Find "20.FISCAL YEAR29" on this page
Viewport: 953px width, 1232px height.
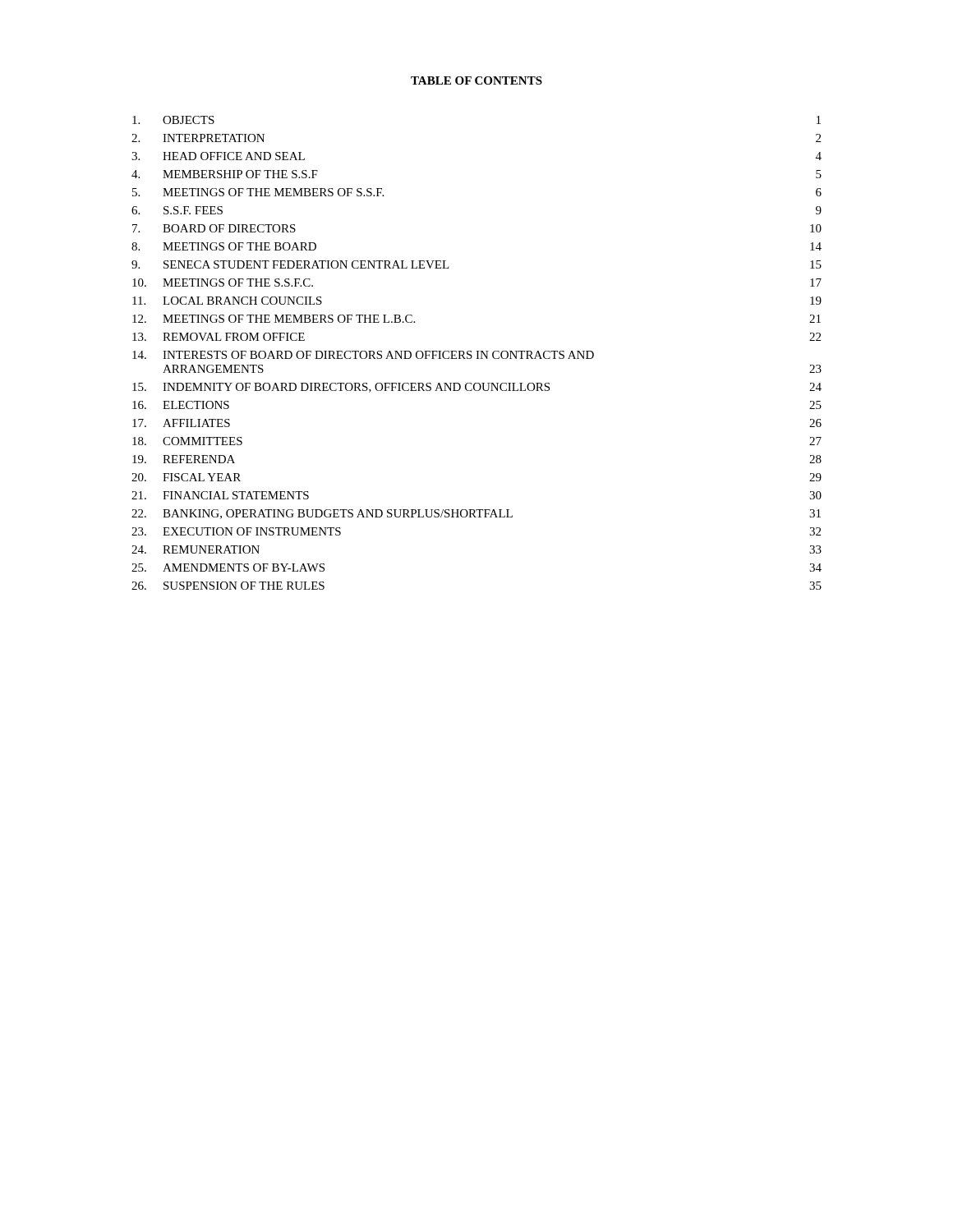tap(200, 477)
